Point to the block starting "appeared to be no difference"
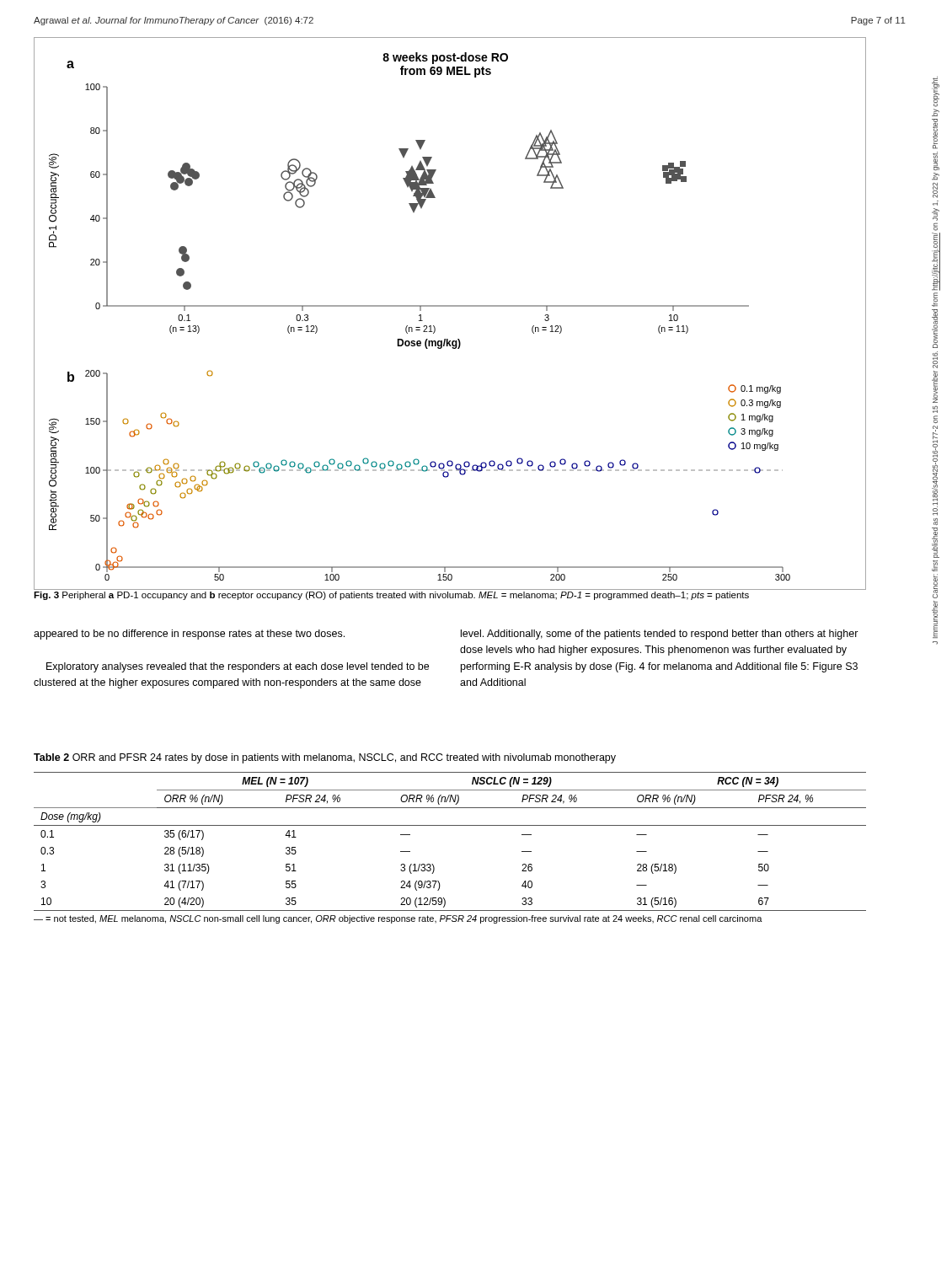 coord(232,658)
